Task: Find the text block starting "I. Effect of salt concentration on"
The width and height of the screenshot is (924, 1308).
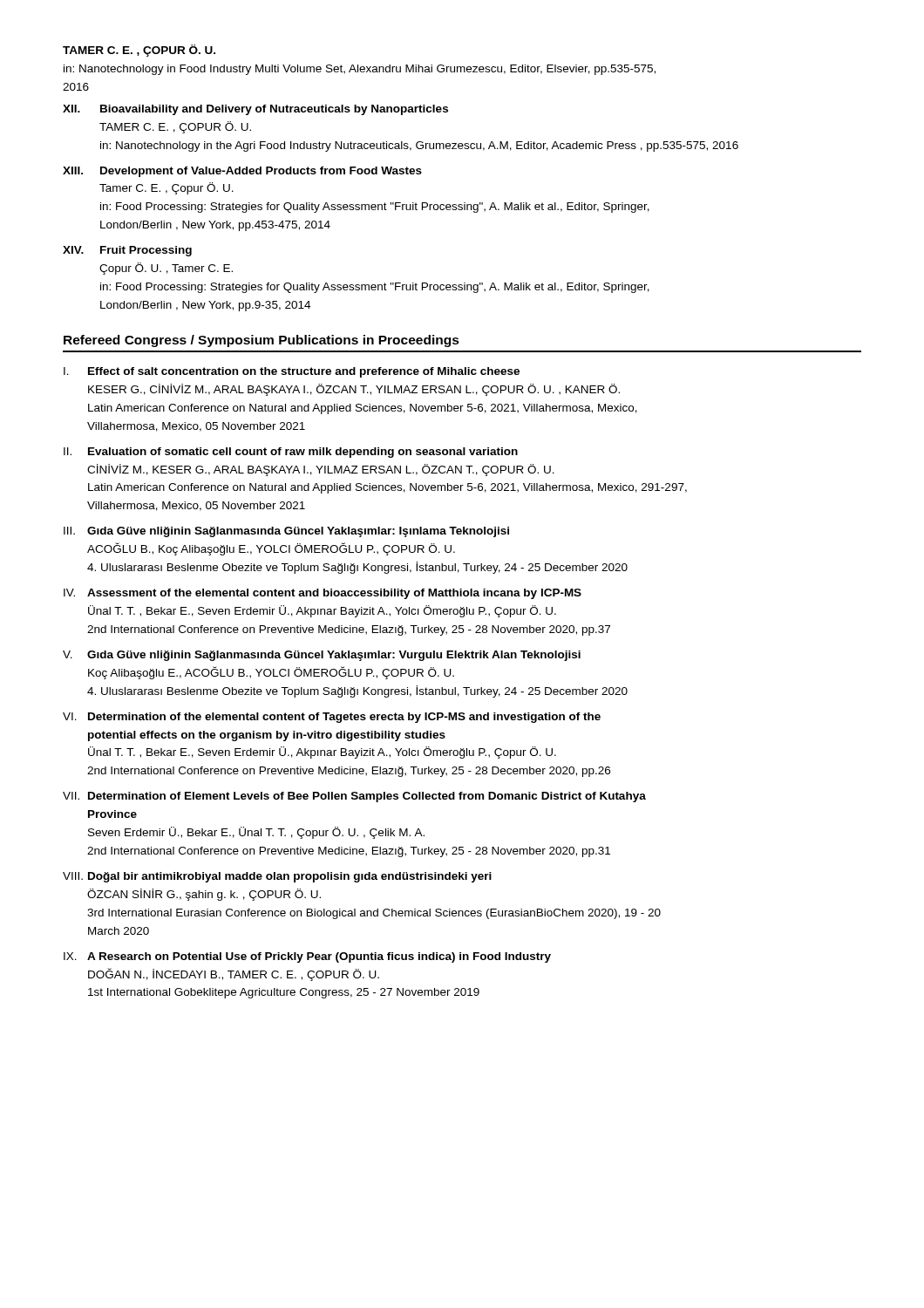Action: 350,399
